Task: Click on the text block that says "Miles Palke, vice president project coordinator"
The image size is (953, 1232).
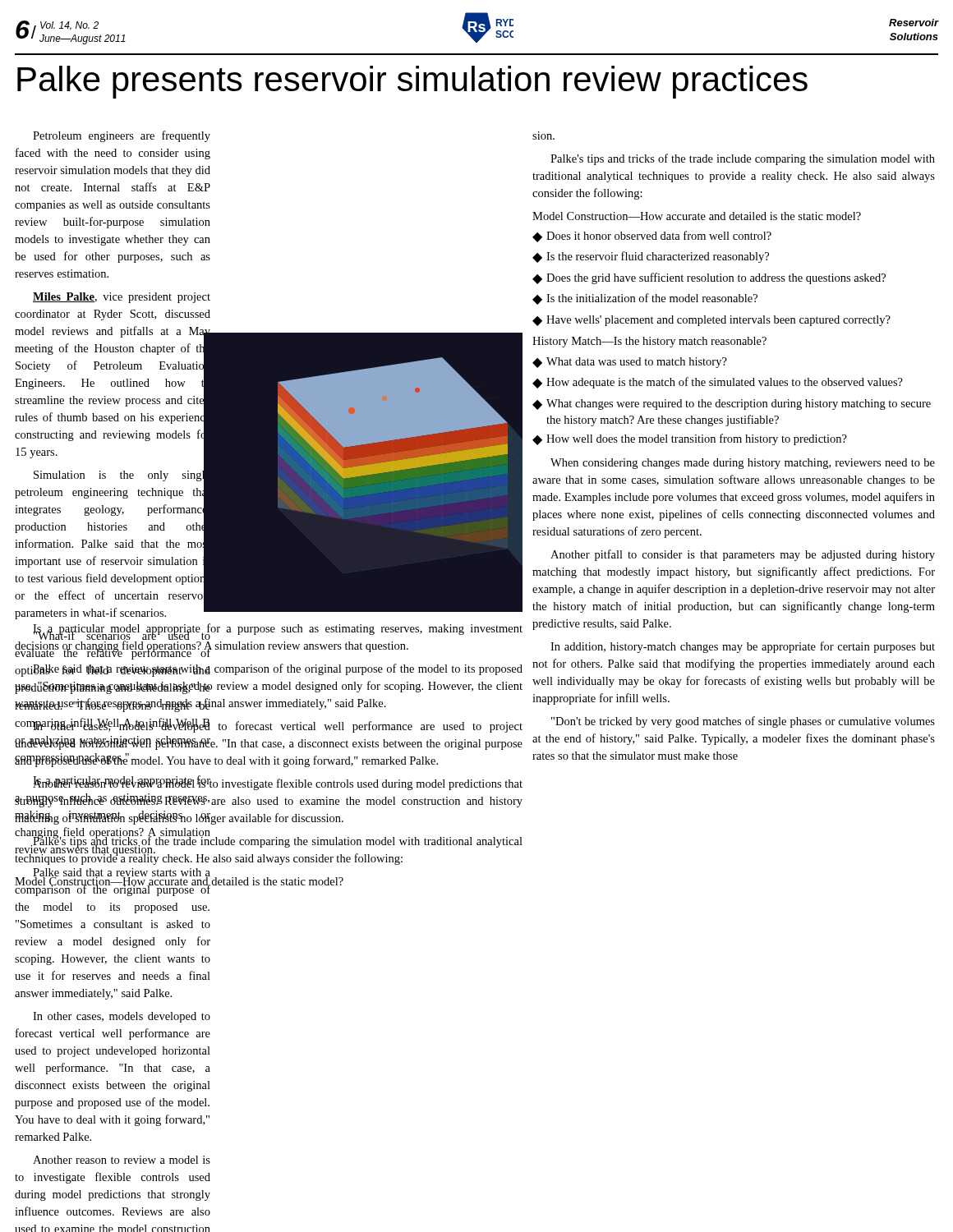Action: (113, 374)
